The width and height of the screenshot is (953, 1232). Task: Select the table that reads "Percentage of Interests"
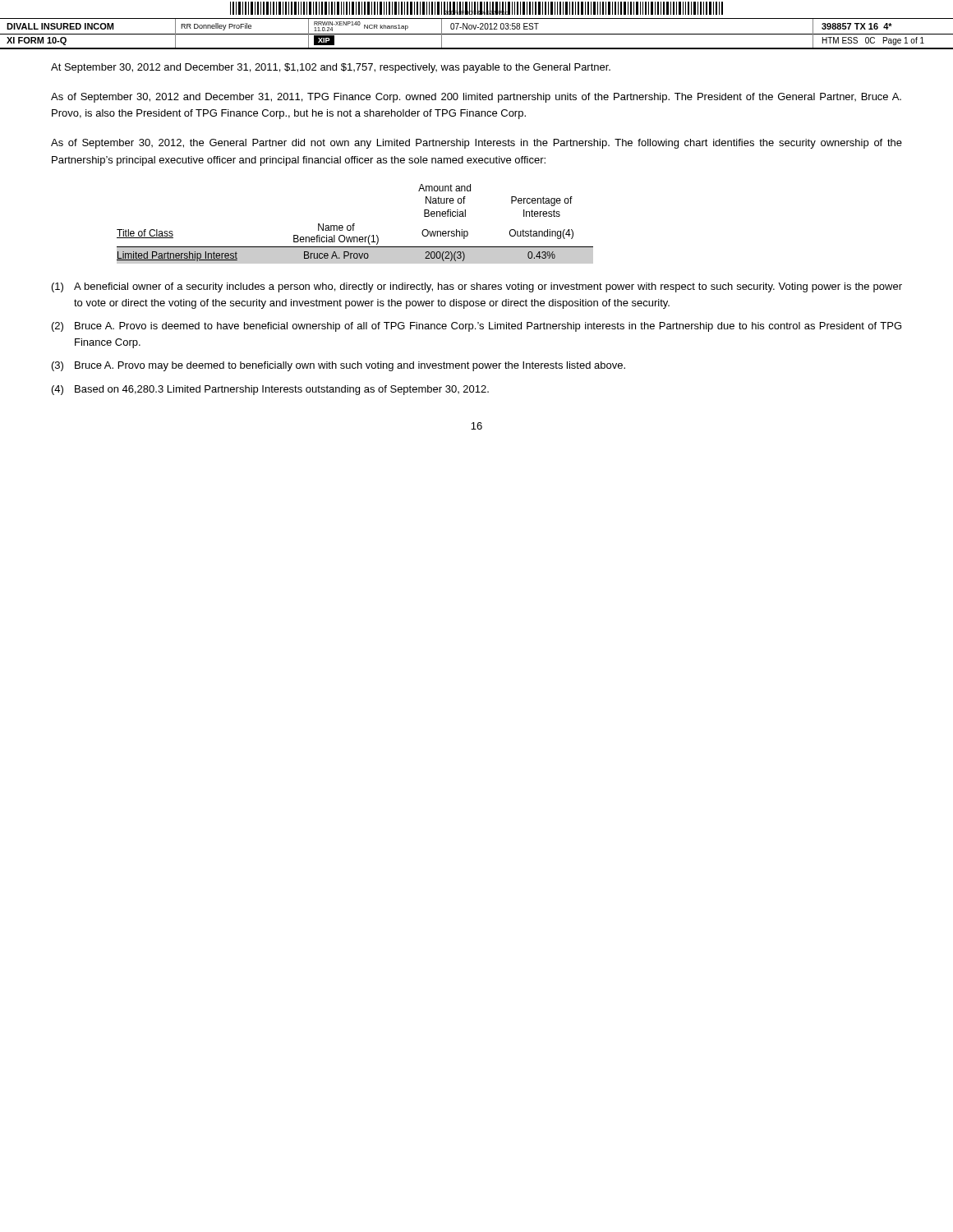tap(509, 223)
